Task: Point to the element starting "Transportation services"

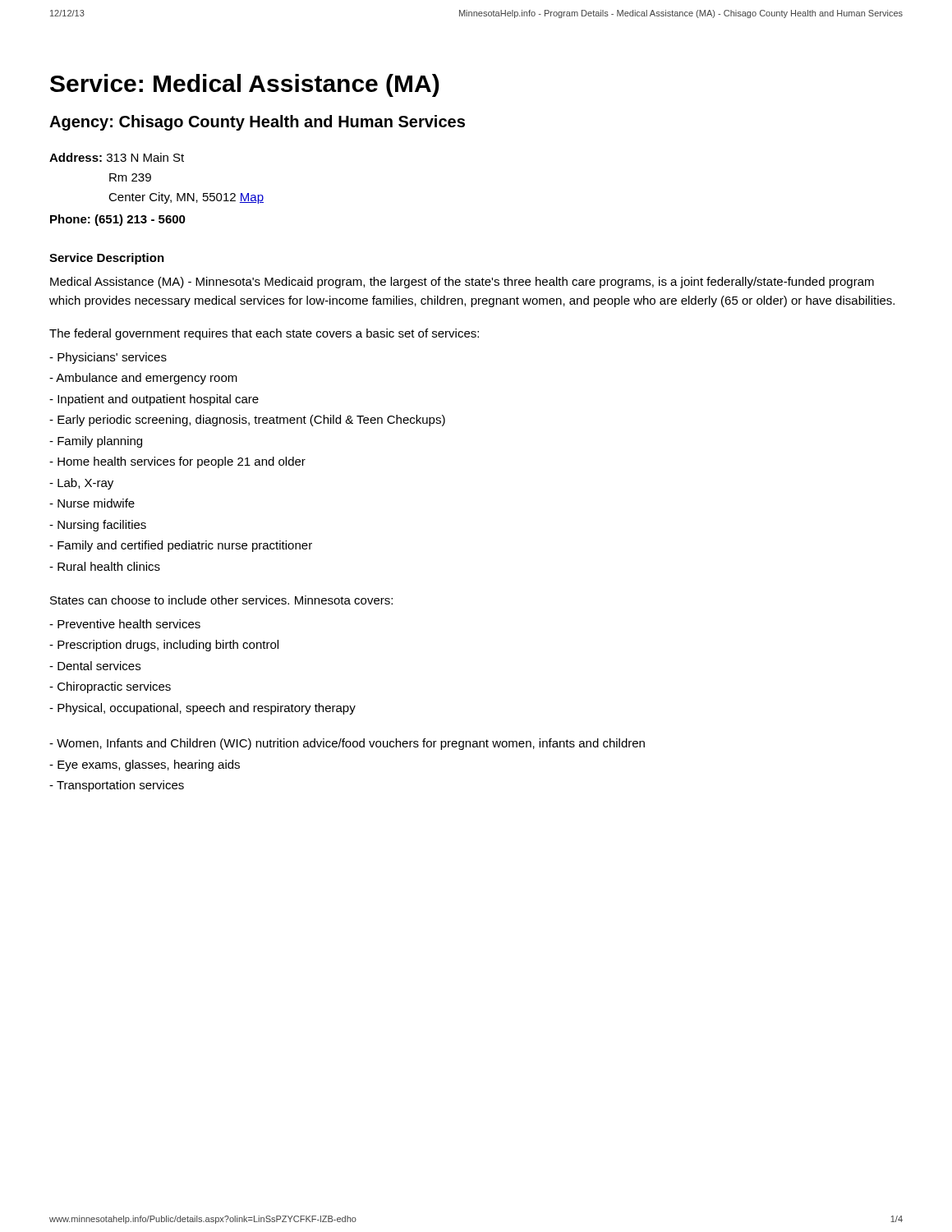Action: (x=117, y=785)
